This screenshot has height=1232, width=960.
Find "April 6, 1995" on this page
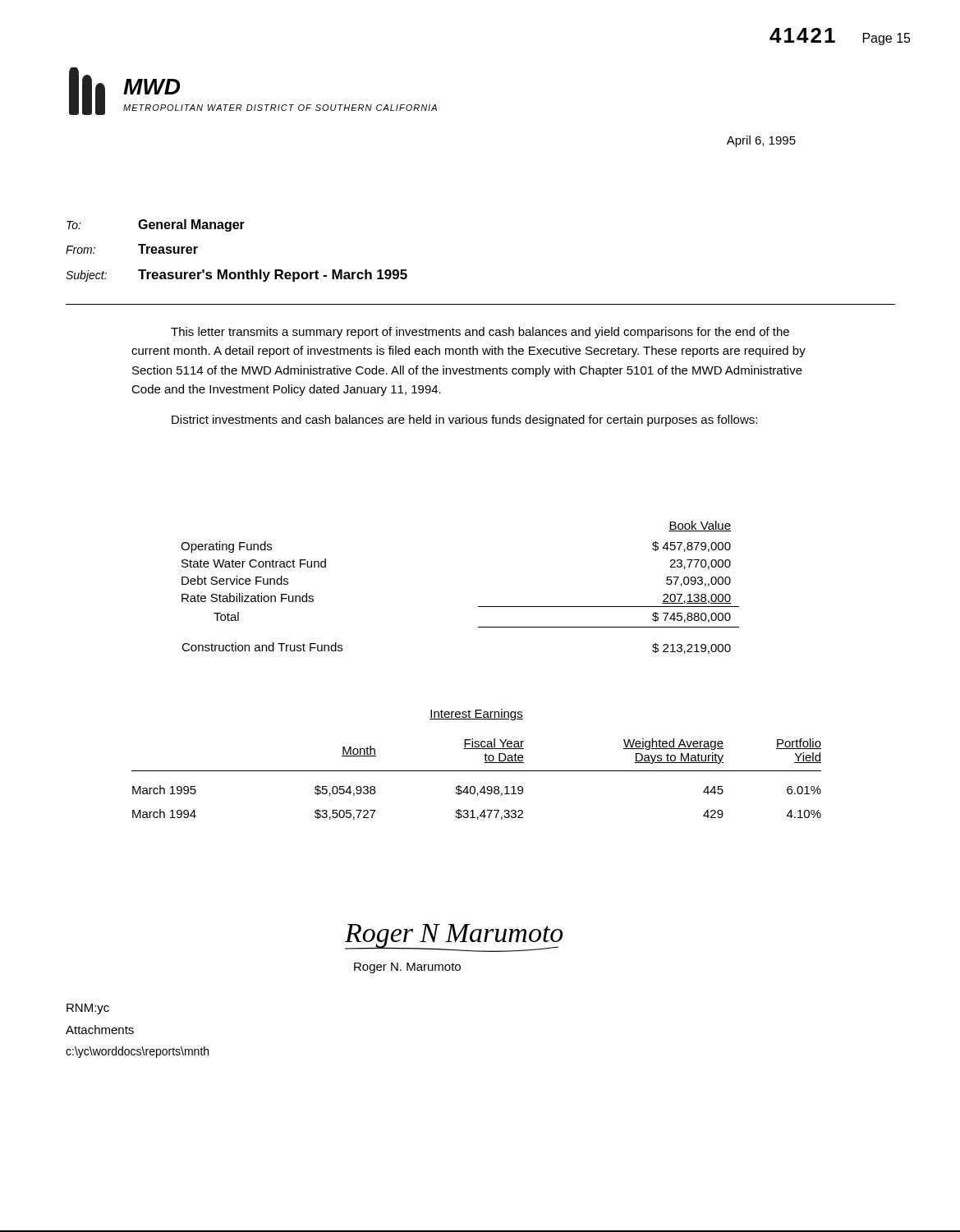pos(761,140)
